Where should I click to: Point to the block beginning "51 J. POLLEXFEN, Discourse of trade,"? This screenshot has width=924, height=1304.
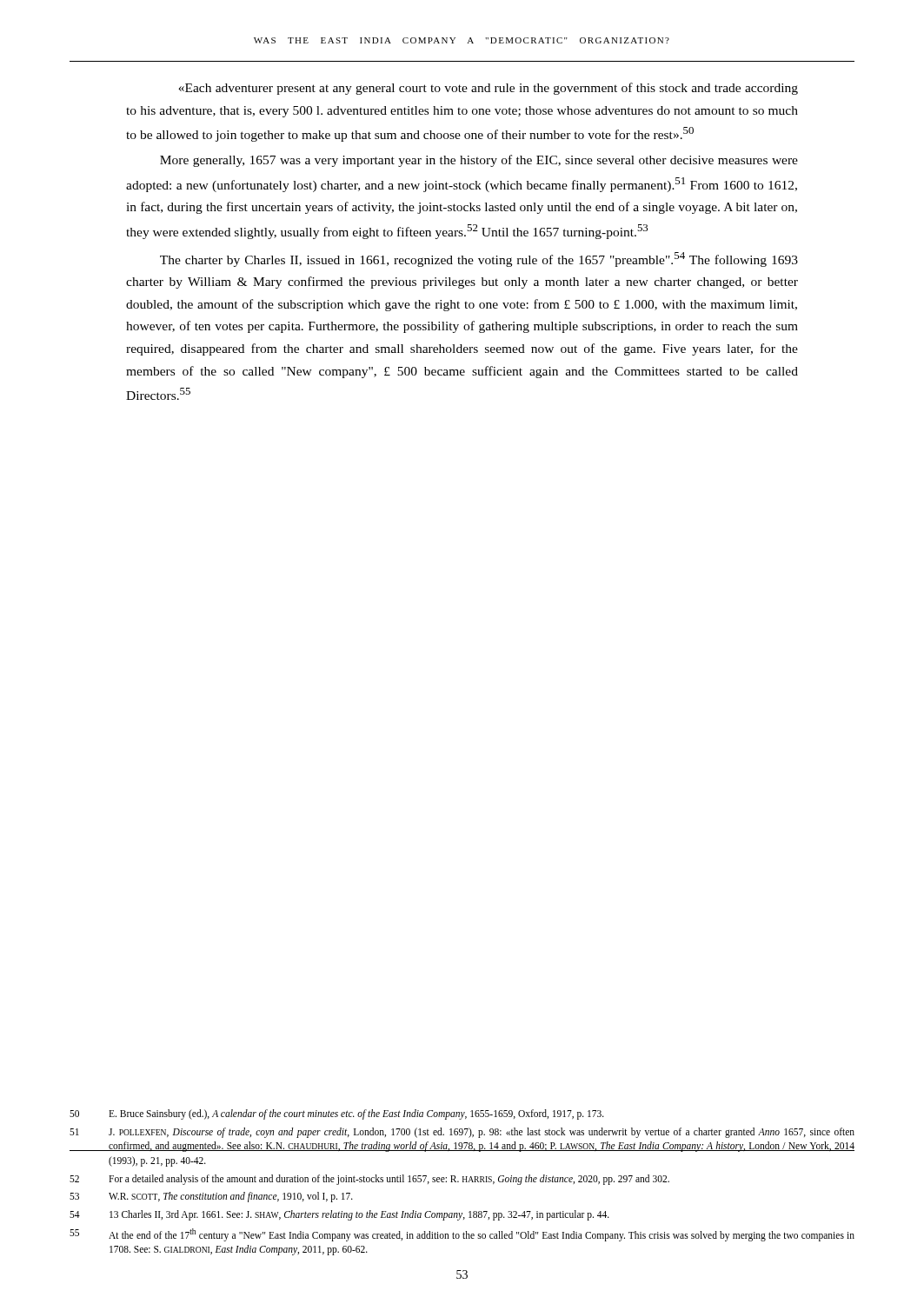click(x=462, y=1146)
